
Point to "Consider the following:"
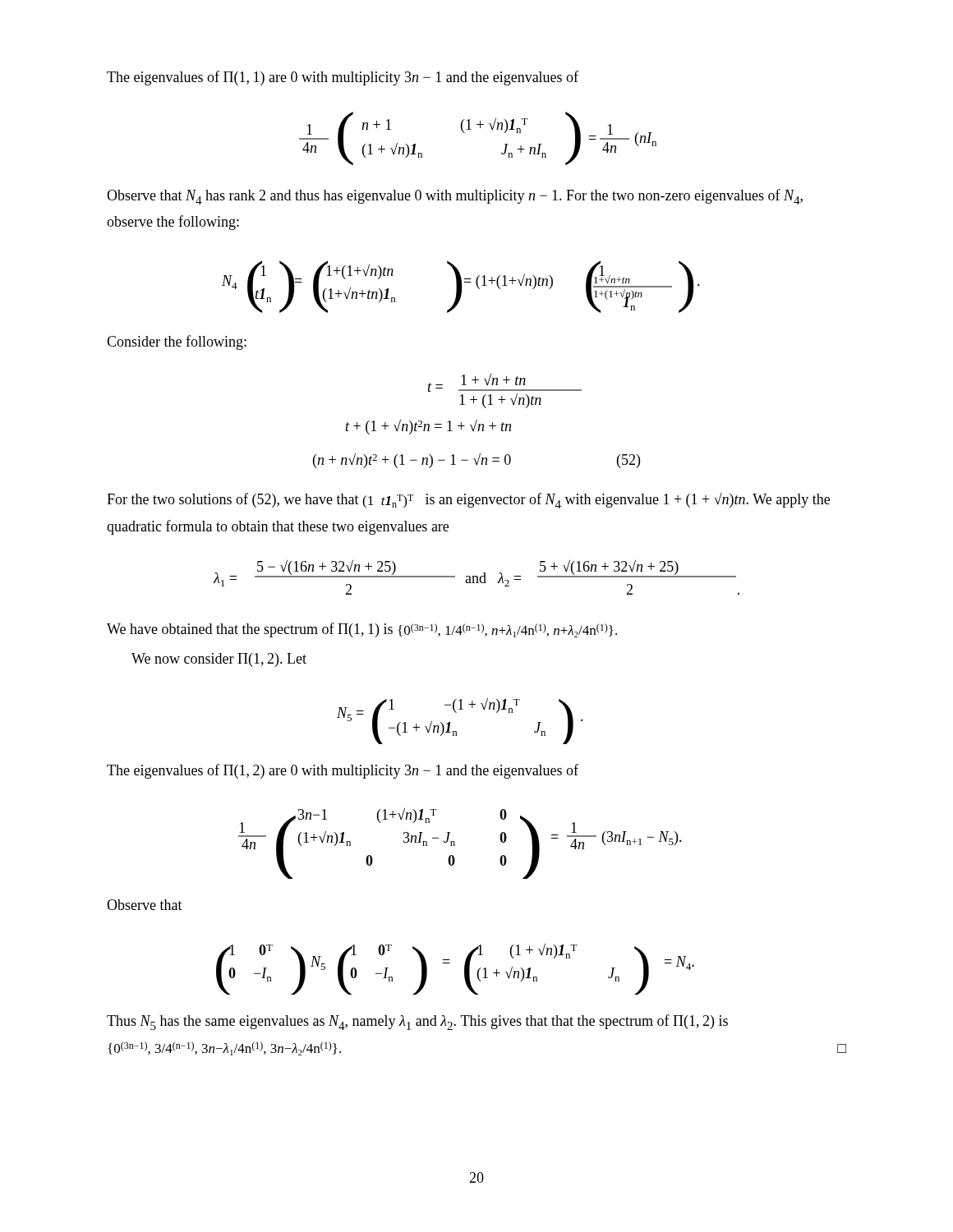(x=177, y=341)
